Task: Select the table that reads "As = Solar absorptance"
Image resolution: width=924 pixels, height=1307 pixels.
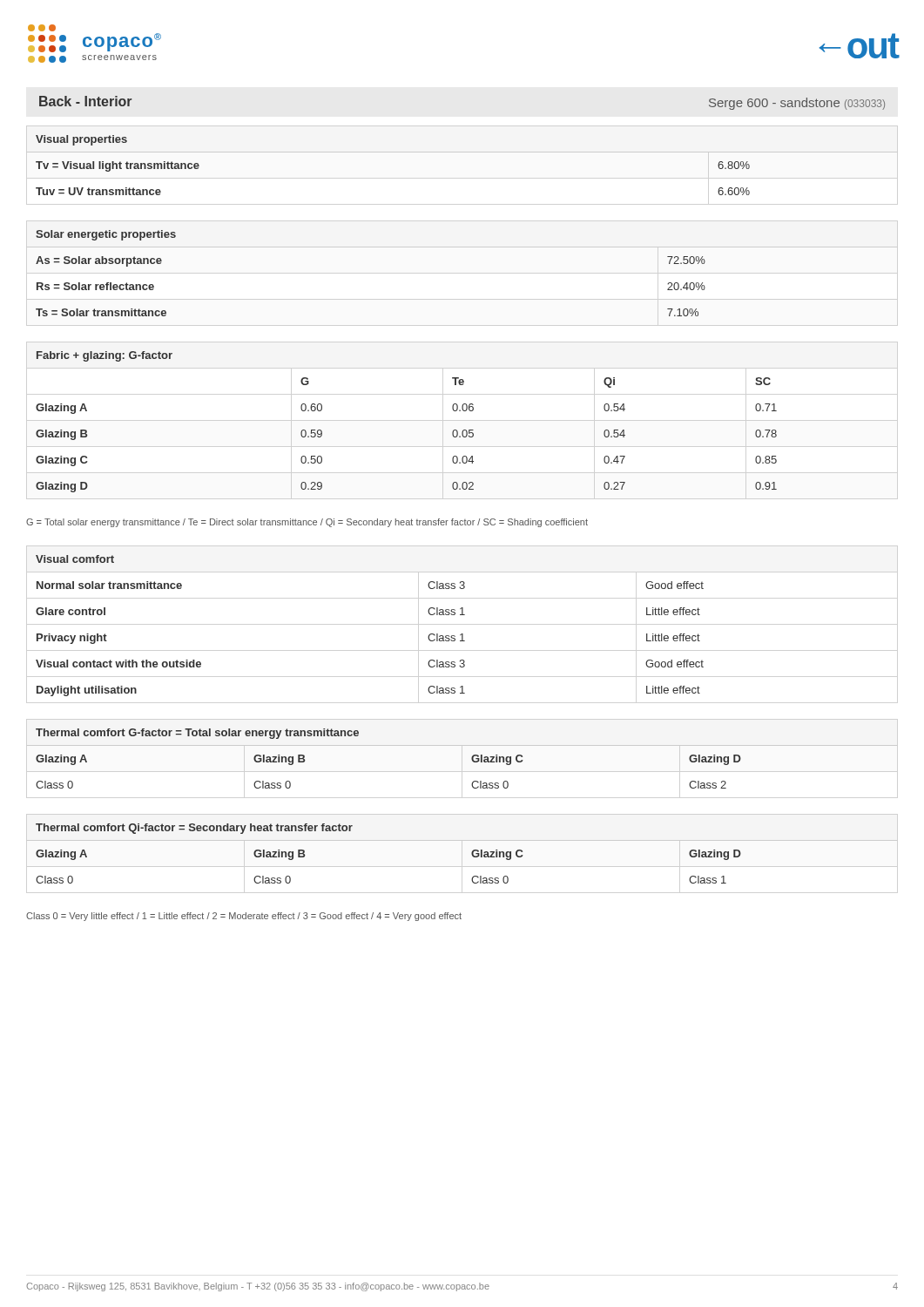Action: pyautogui.click(x=462, y=273)
